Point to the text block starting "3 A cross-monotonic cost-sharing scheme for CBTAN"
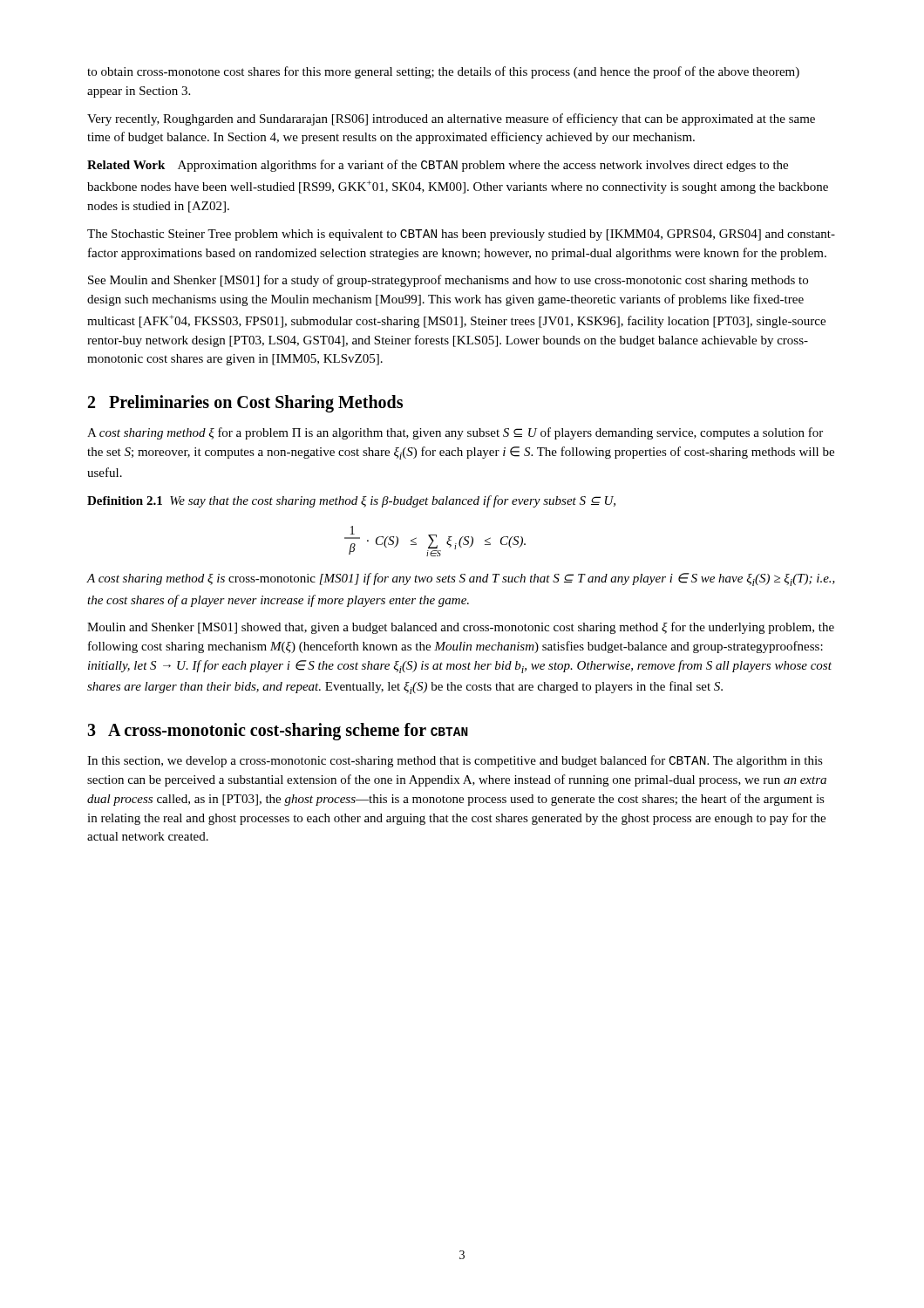The height and width of the screenshot is (1308, 924). [x=278, y=730]
